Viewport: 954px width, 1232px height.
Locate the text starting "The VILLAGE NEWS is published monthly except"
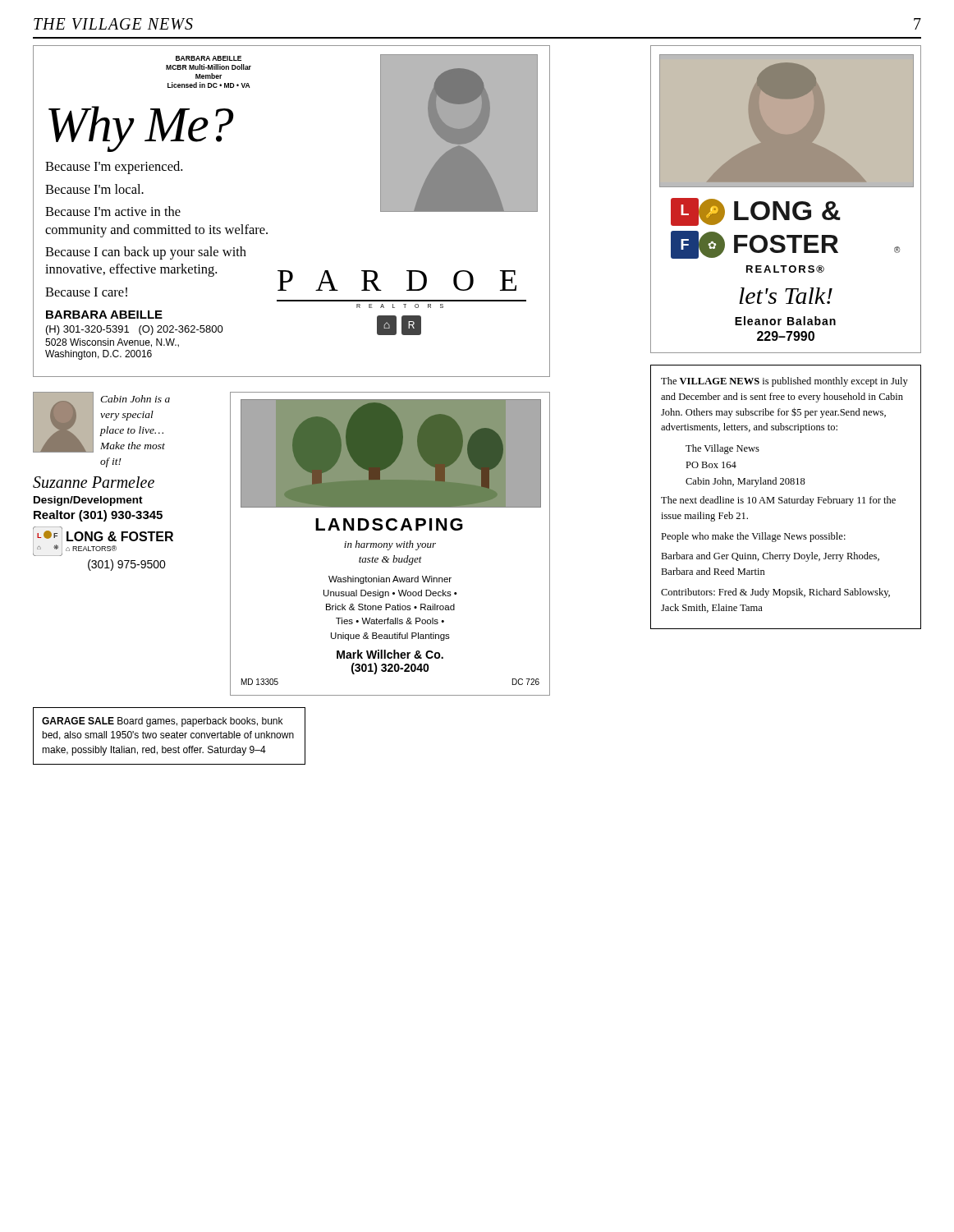(786, 495)
